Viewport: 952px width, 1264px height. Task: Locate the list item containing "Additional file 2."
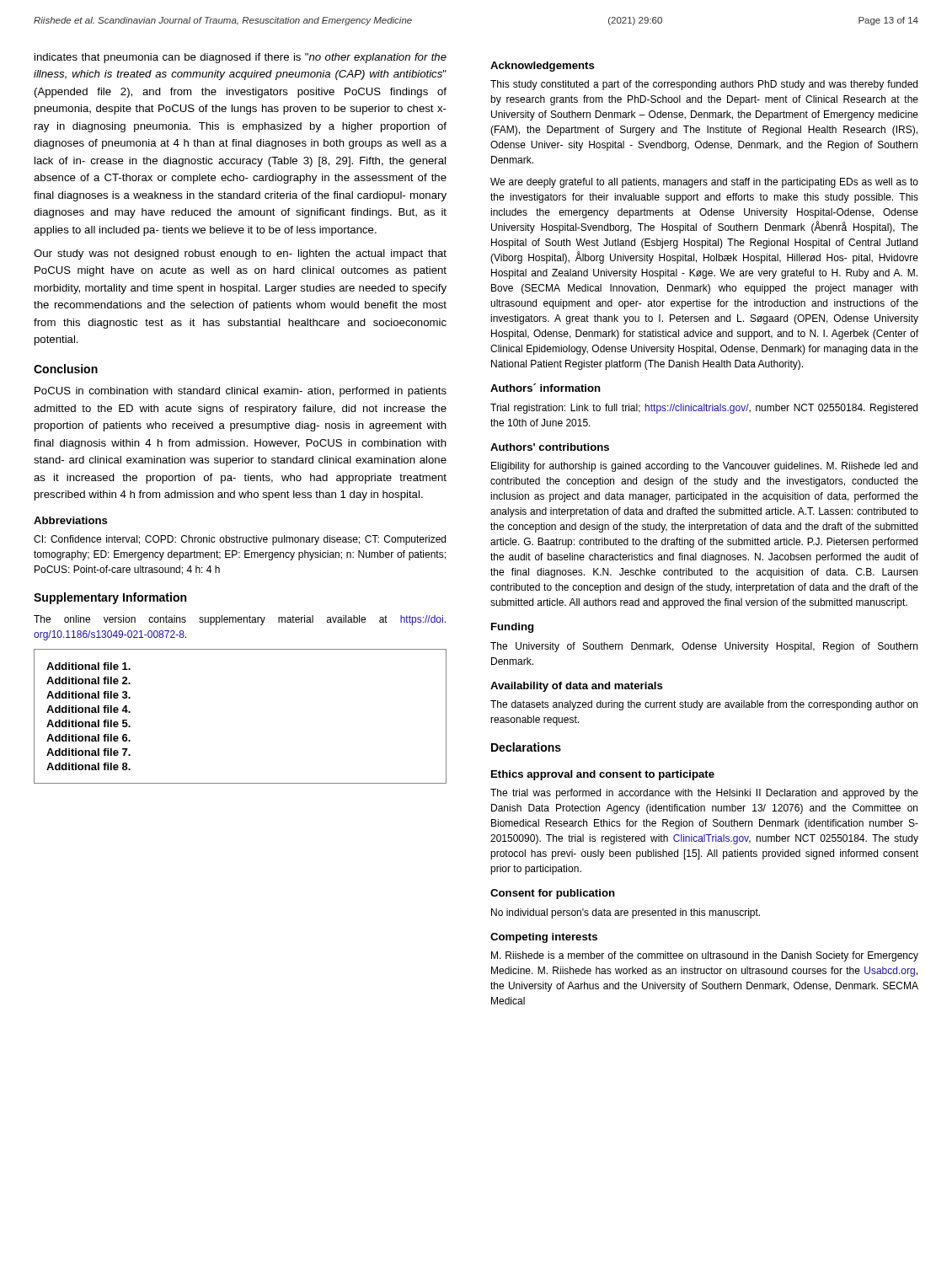[x=88, y=680]
